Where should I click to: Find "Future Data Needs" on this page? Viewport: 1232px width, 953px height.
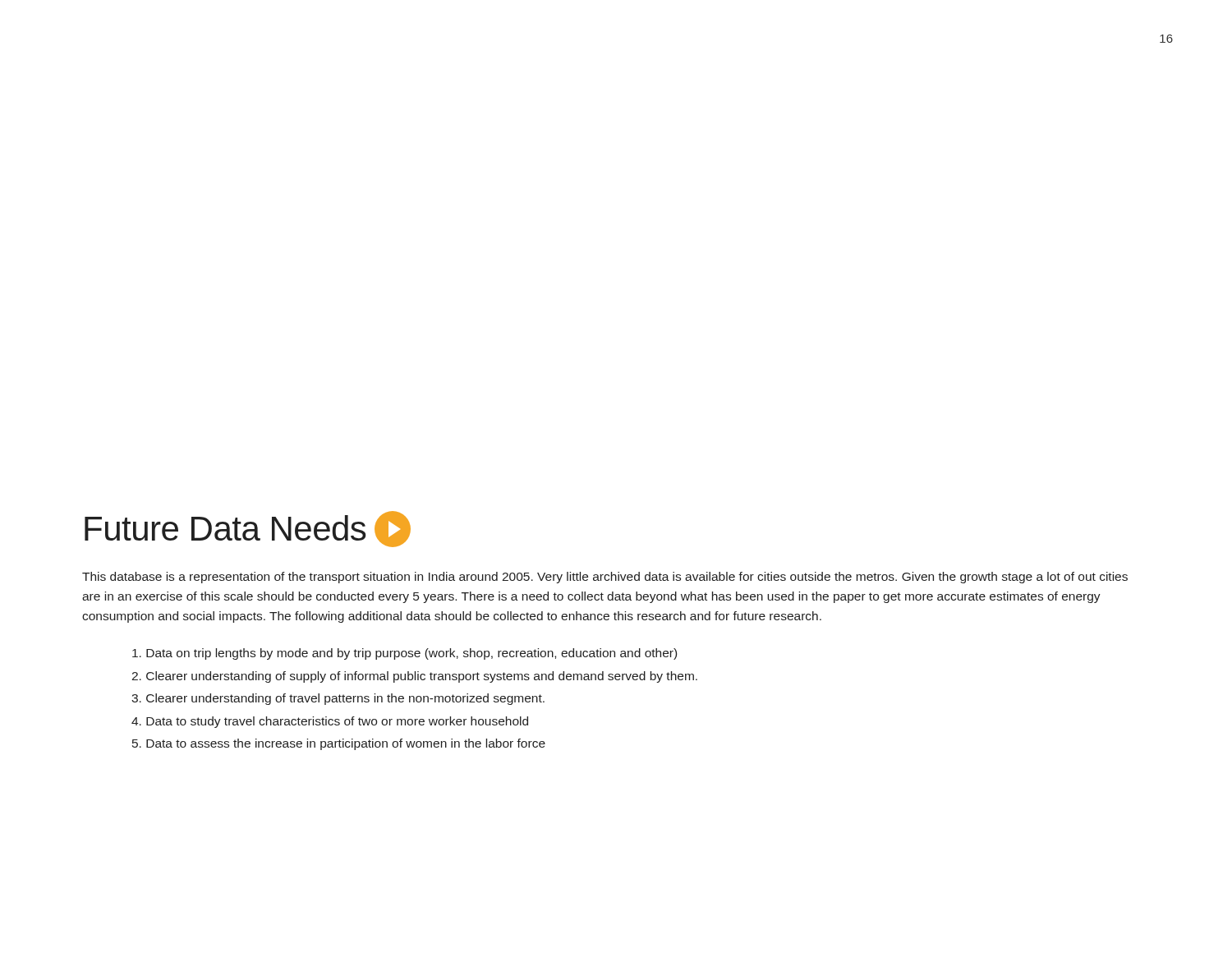point(247,529)
